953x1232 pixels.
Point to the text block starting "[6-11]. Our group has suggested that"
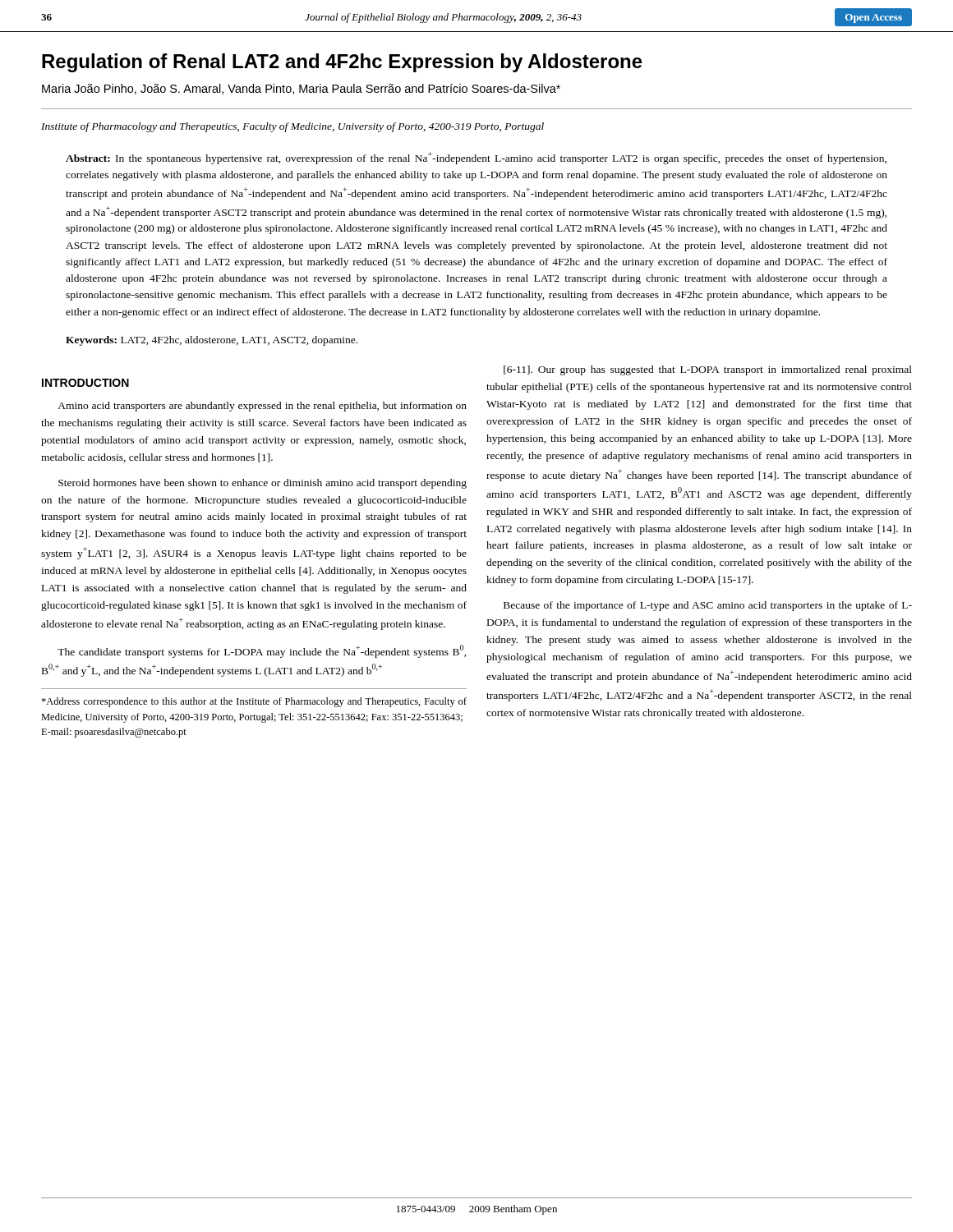tap(699, 542)
